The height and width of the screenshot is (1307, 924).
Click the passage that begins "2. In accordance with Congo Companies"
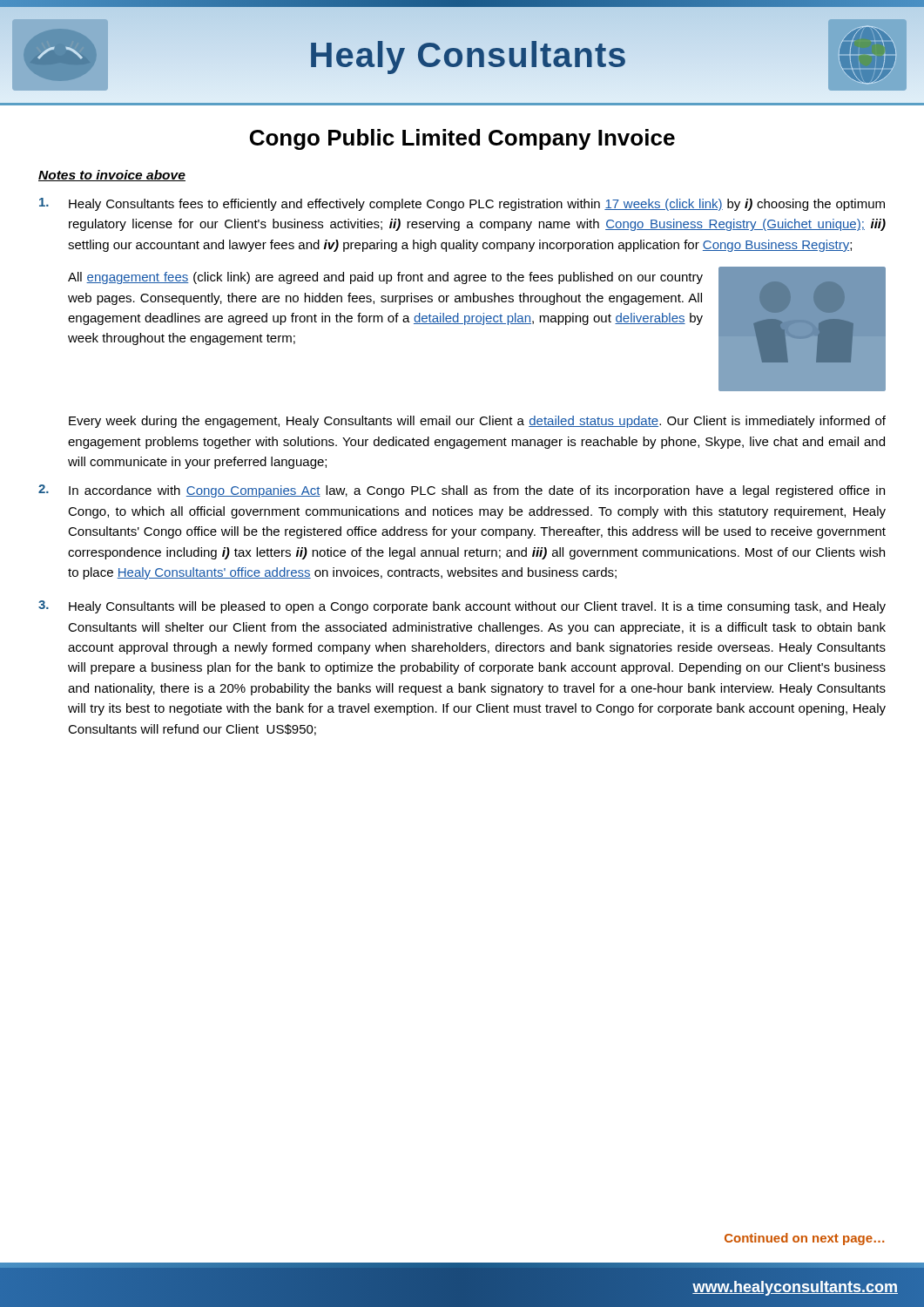click(x=462, y=531)
